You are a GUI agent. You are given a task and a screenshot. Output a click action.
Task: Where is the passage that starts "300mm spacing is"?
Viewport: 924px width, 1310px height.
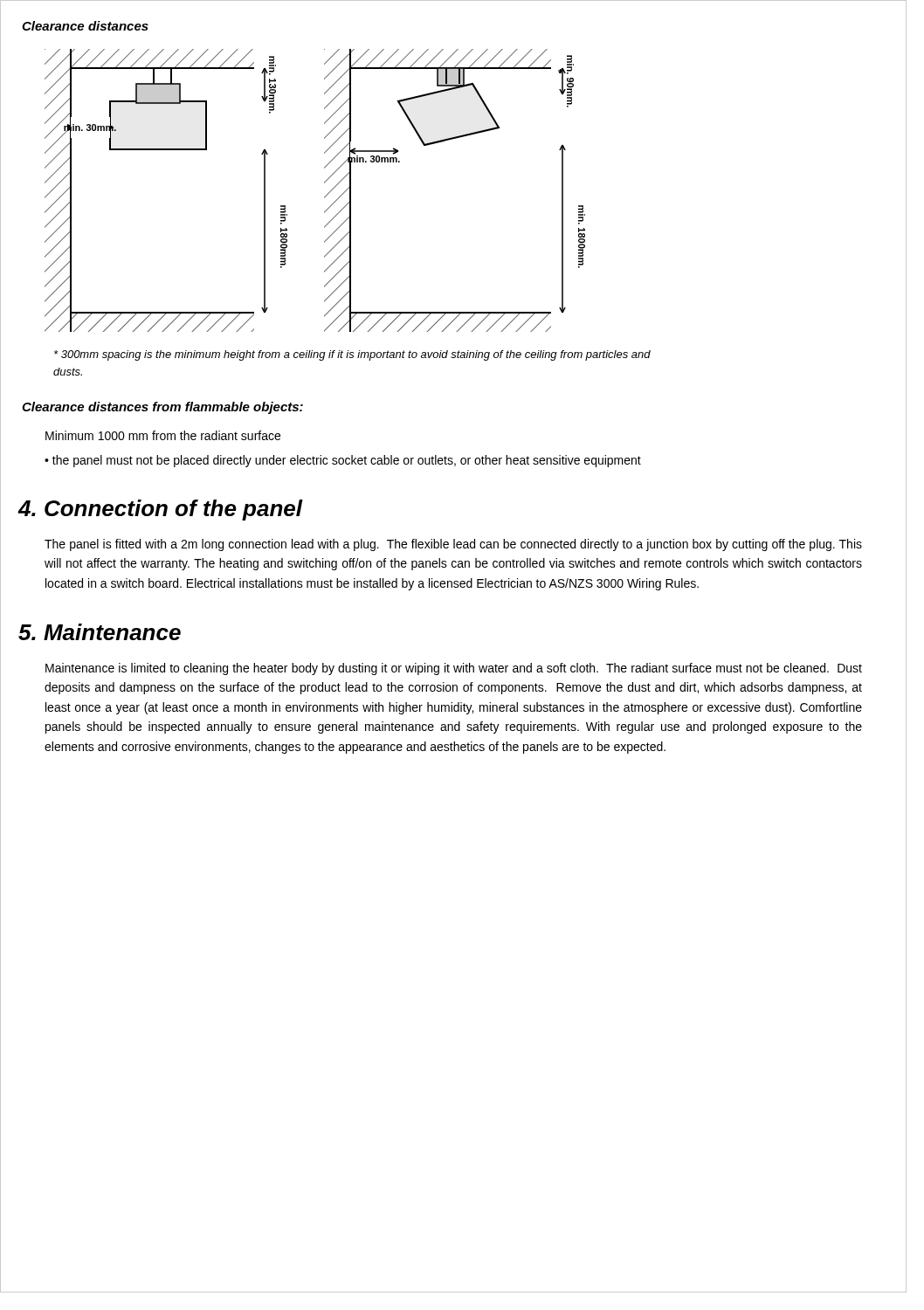(x=352, y=363)
